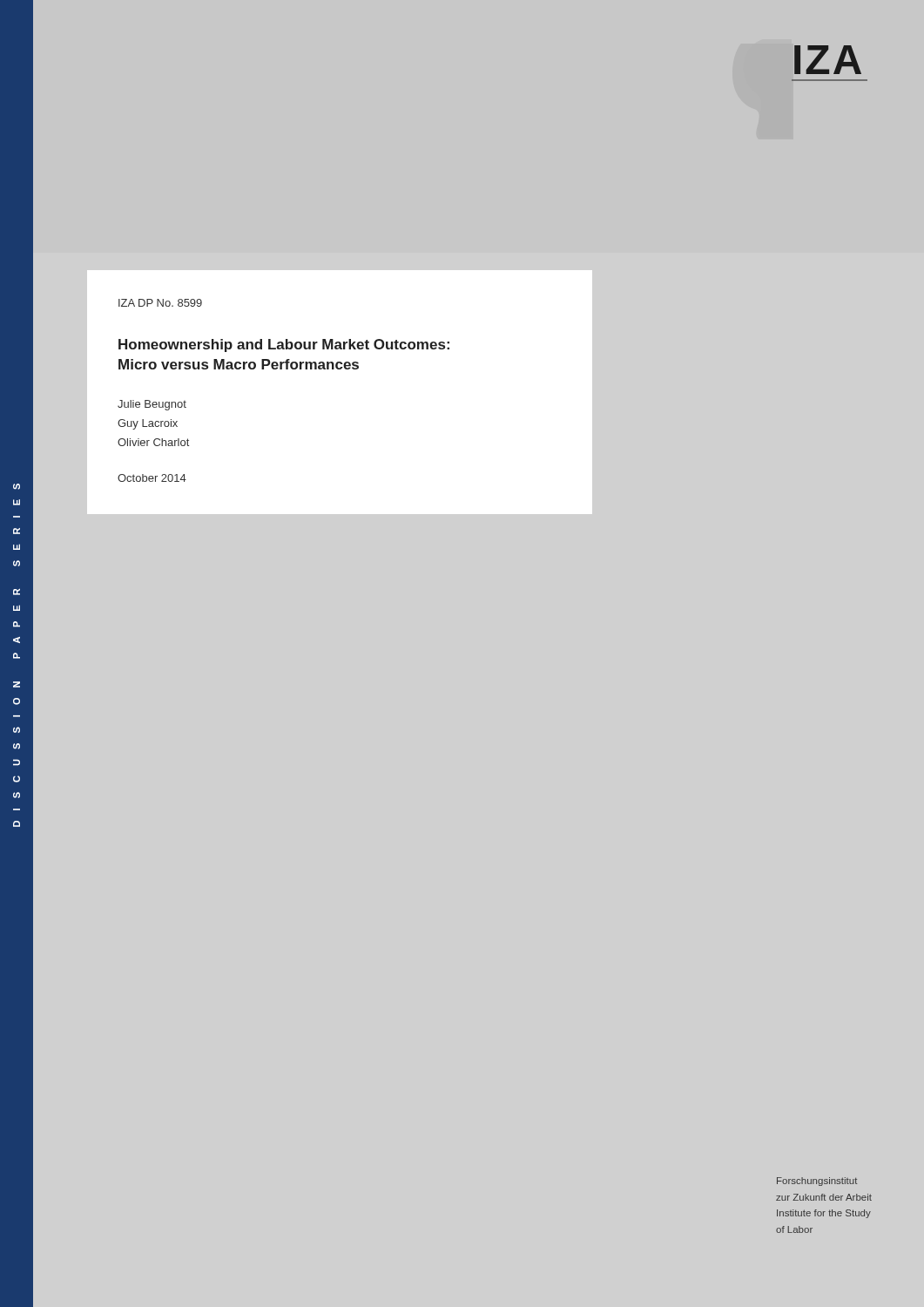Image resolution: width=924 pixels, height=1307 pixels.
Task: Select the logo
Action: click(x=793, y=87)
